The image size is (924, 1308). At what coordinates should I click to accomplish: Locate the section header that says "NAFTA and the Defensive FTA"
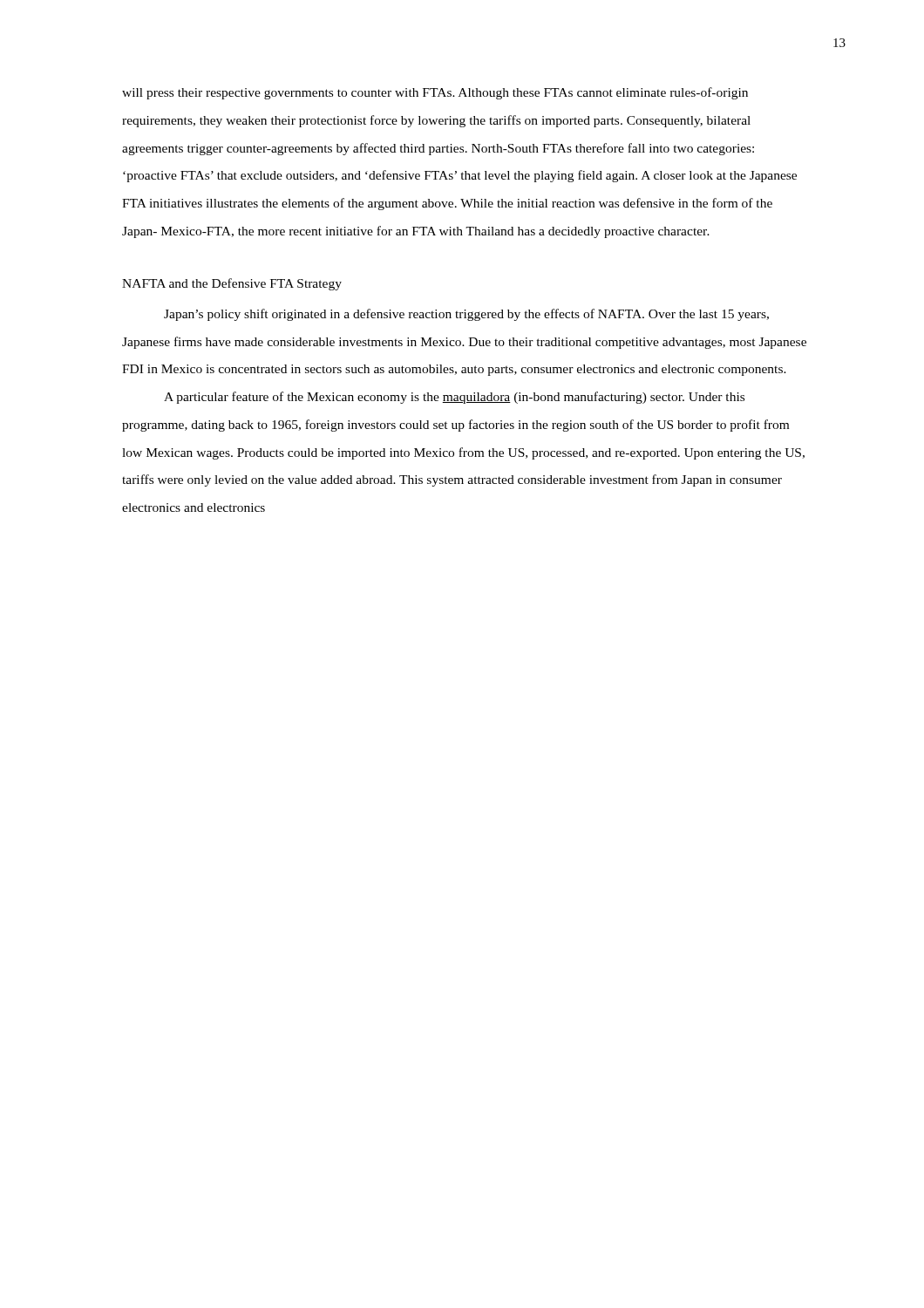[x=232, y=283]
